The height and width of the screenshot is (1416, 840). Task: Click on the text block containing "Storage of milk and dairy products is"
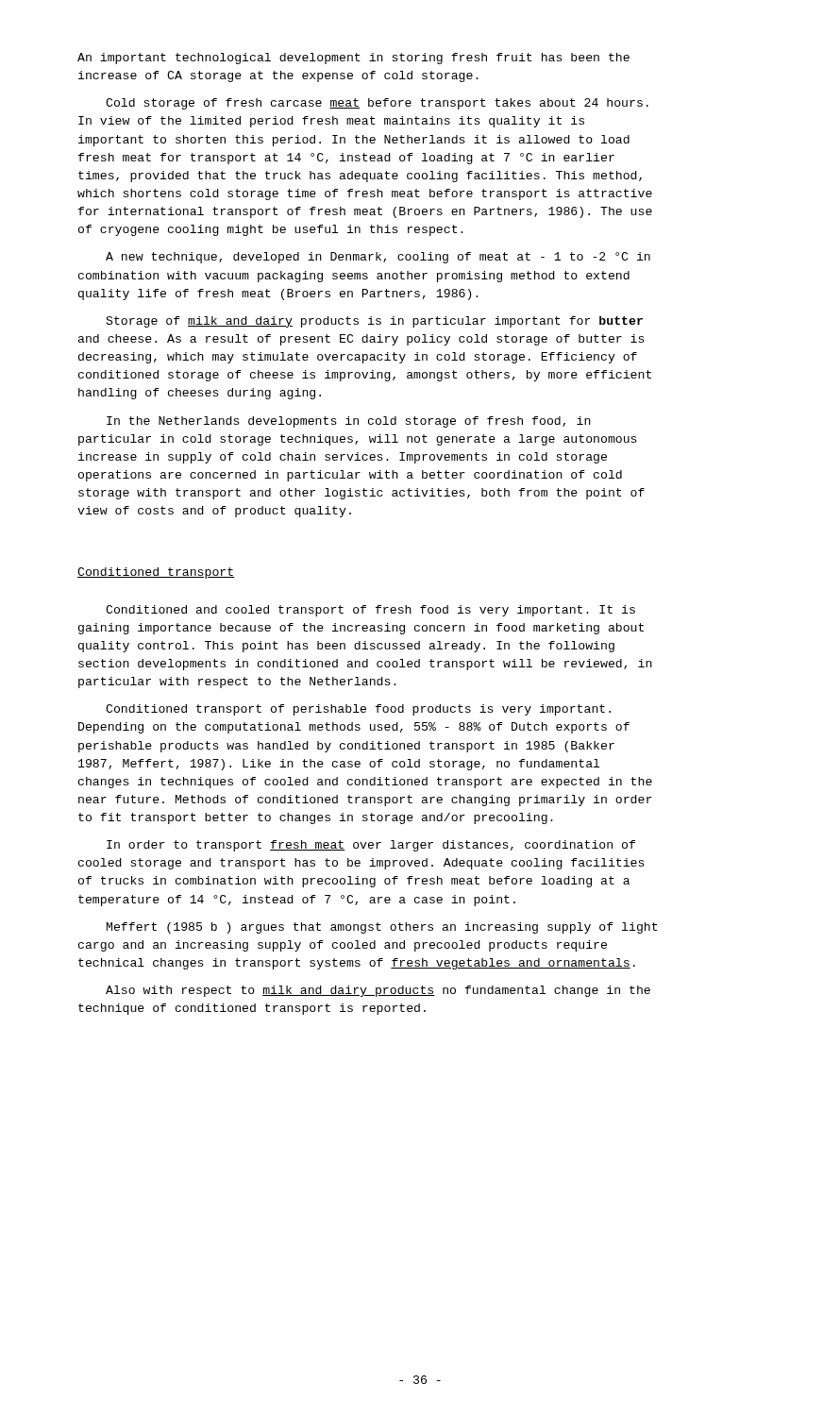365,357
